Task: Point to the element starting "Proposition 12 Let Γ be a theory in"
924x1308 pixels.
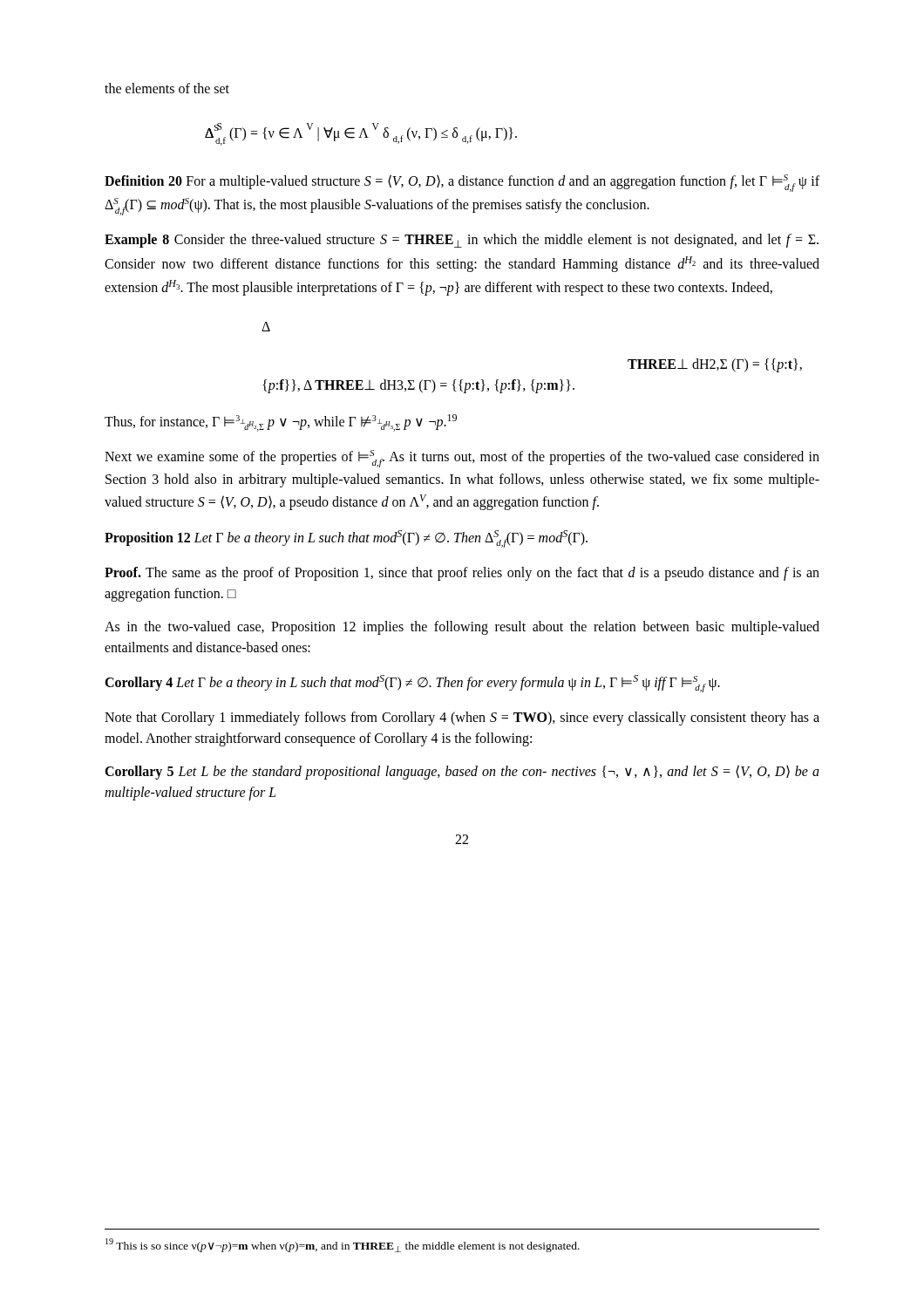Action: (346, 538)
